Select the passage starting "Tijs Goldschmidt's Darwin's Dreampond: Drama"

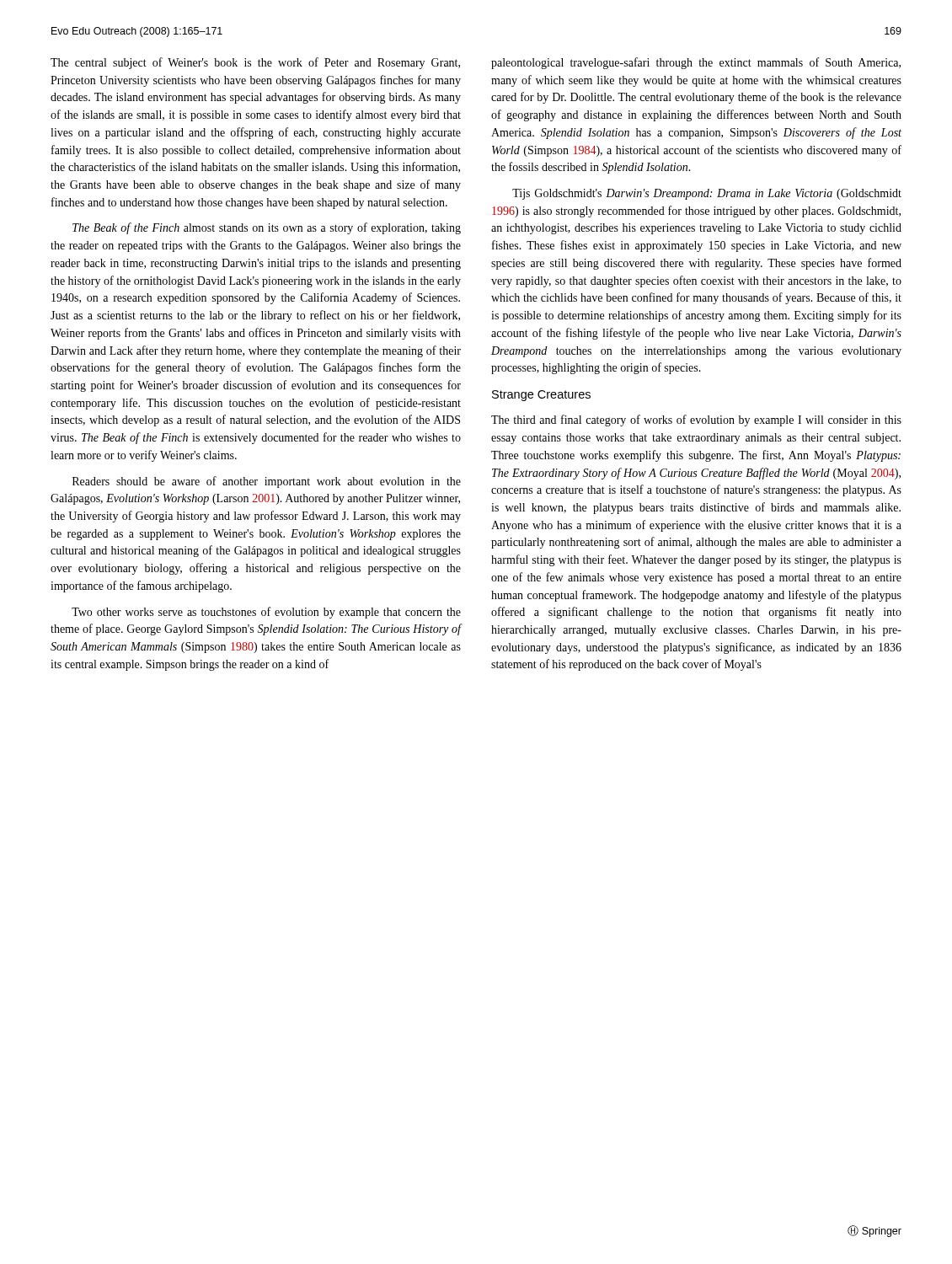(x=696, y=281)
